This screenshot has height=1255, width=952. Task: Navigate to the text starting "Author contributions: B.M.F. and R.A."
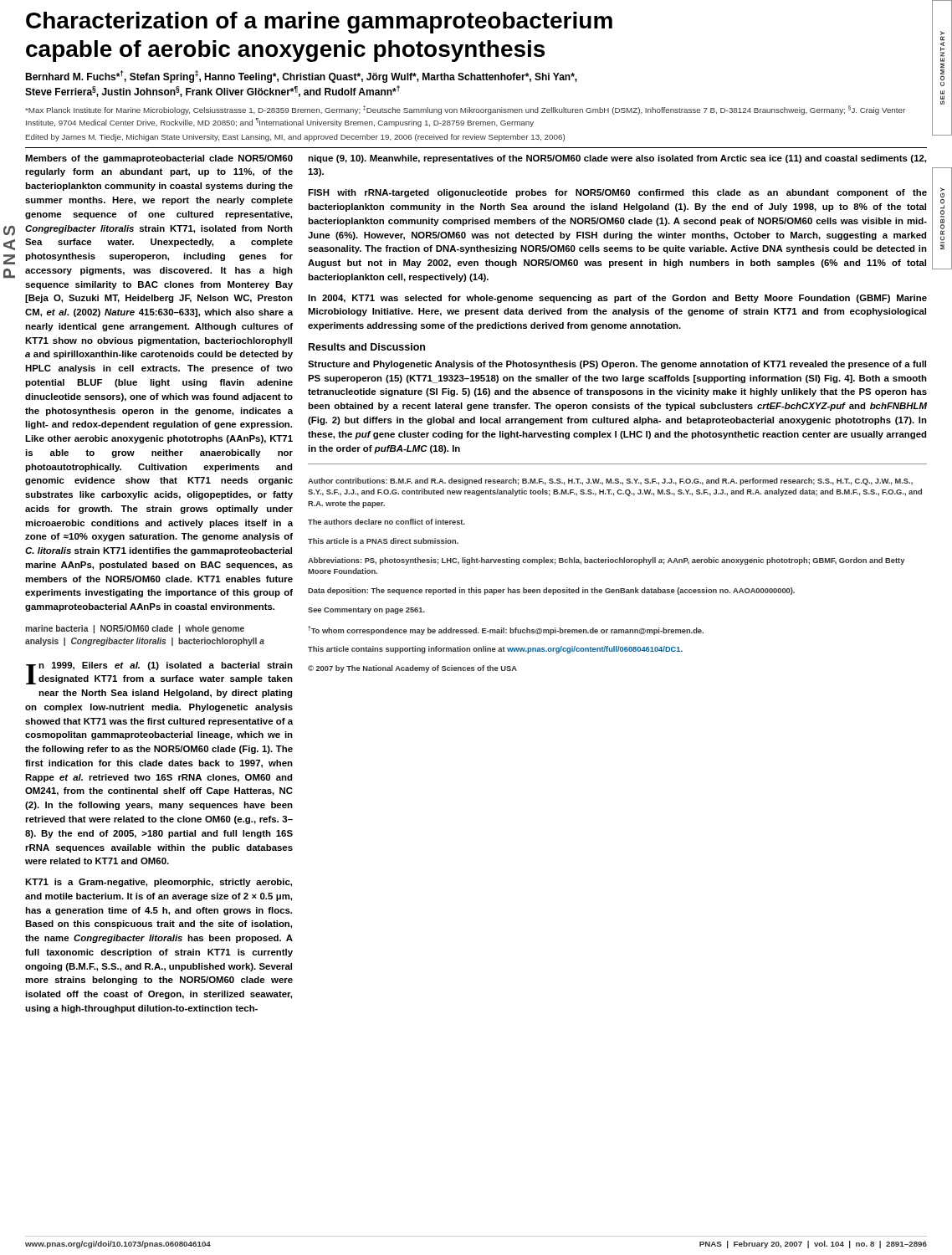610,482
